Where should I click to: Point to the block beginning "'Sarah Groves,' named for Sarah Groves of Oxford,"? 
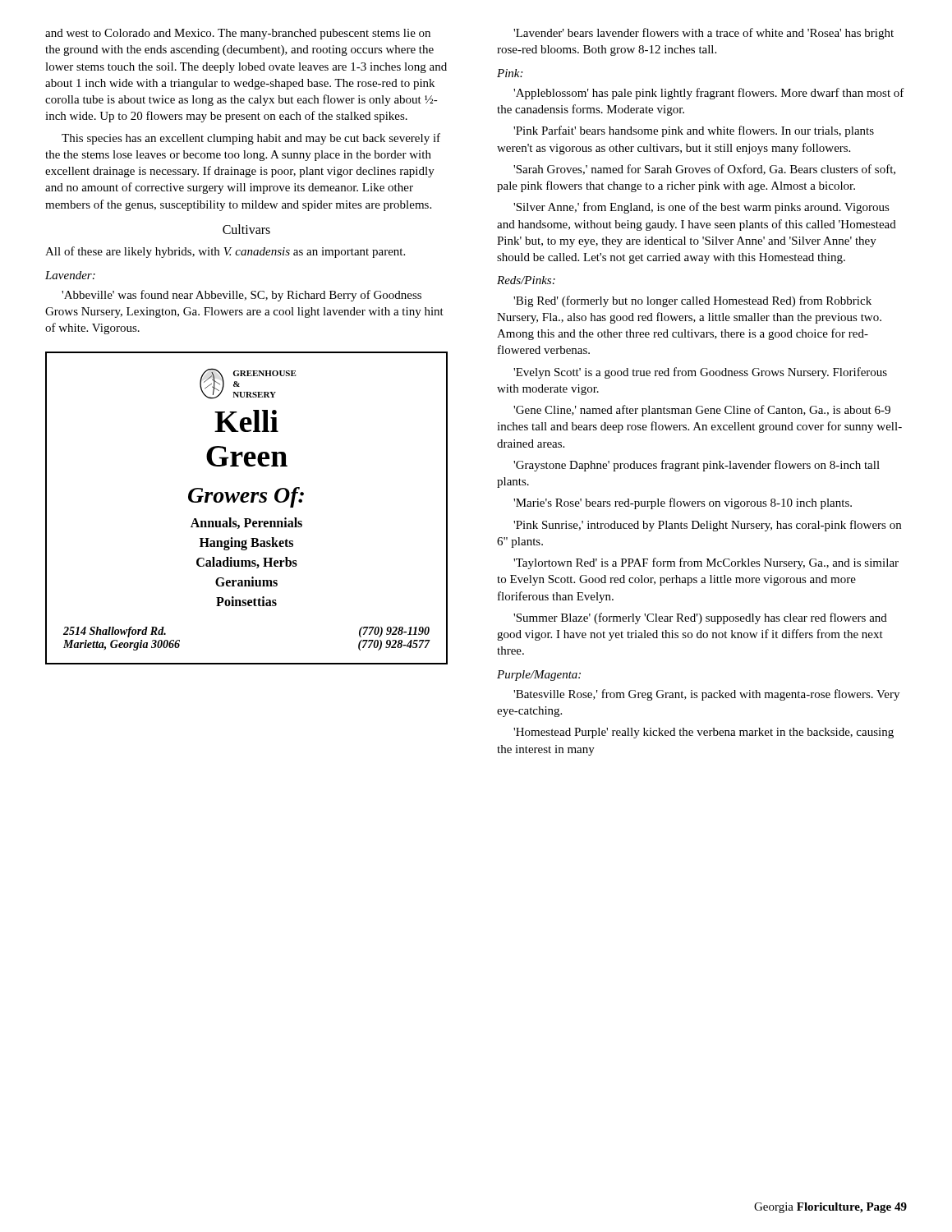(x=702, y=177)
